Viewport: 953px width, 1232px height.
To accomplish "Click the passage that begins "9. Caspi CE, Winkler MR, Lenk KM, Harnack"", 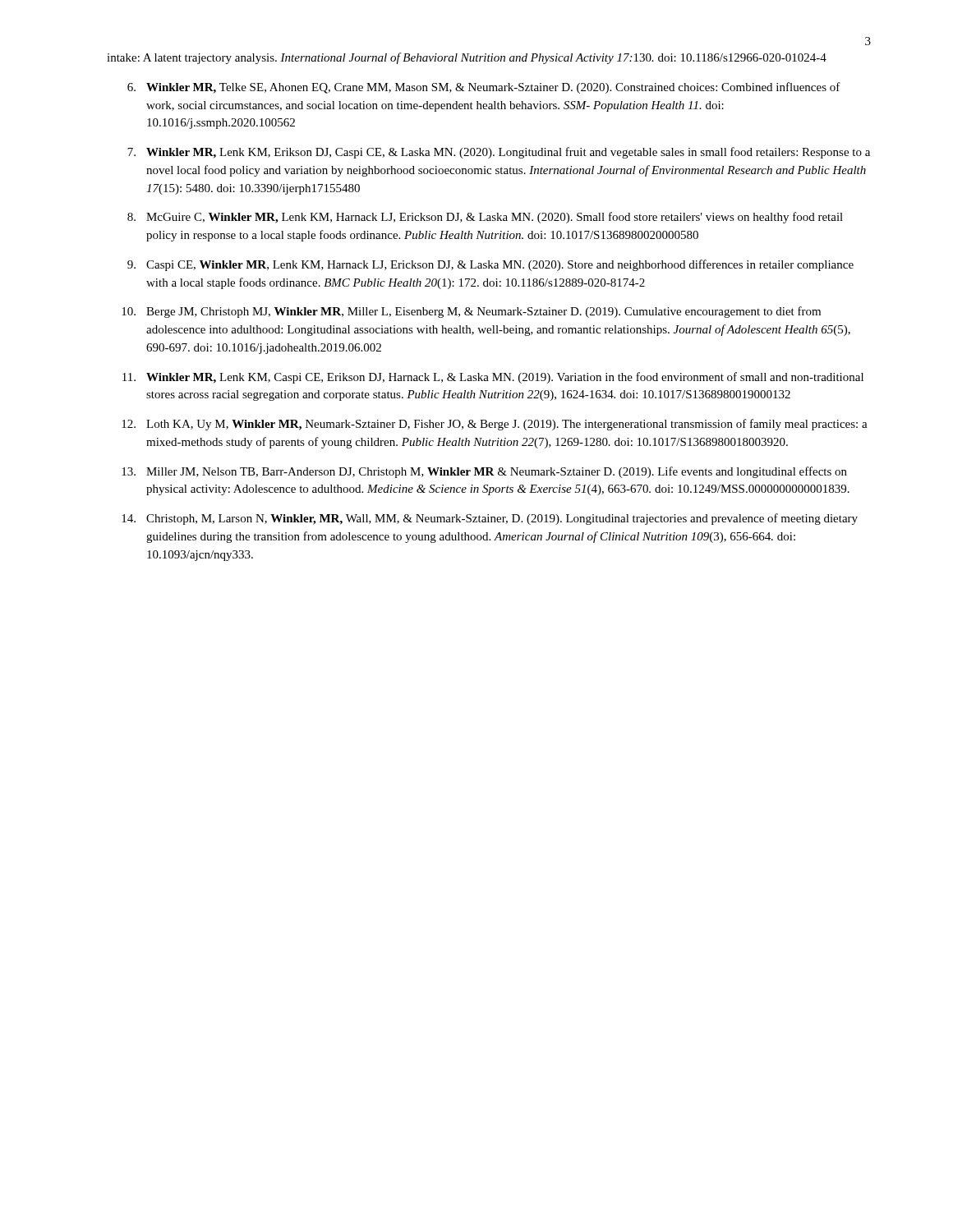I will (489, 274).
